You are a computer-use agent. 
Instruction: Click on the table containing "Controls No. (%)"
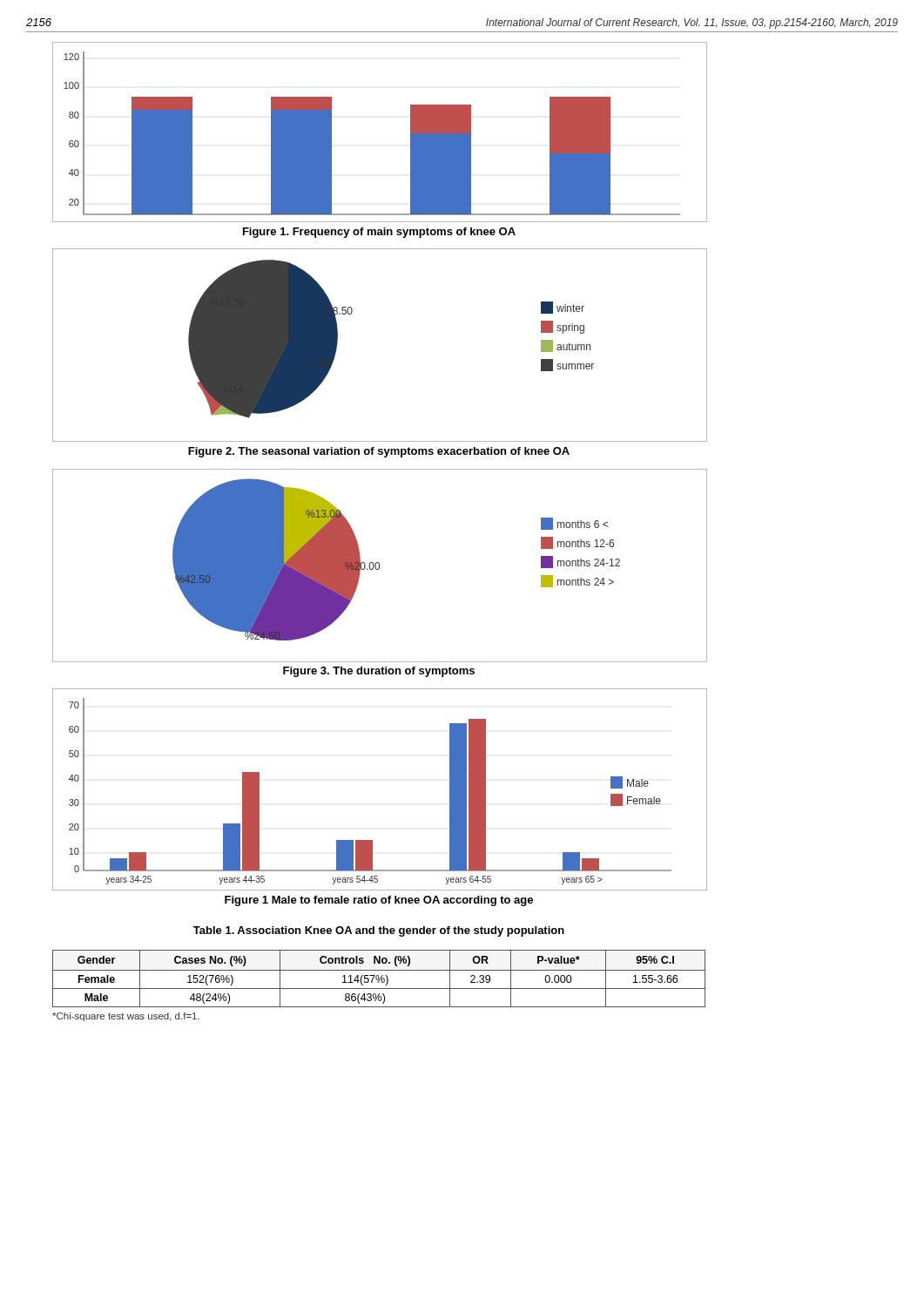tap(379, 979)
